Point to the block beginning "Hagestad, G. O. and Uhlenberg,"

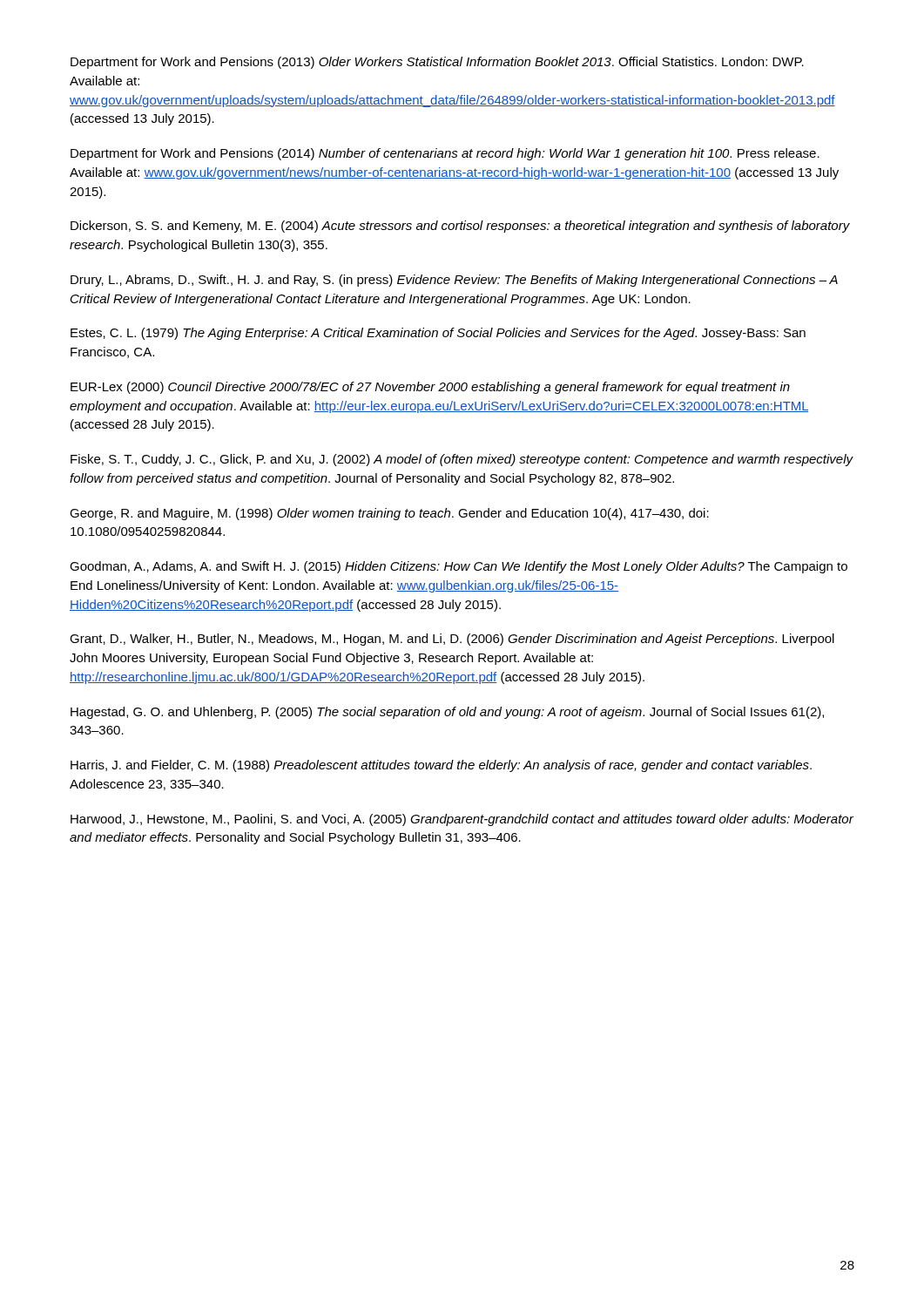point(447,720)
